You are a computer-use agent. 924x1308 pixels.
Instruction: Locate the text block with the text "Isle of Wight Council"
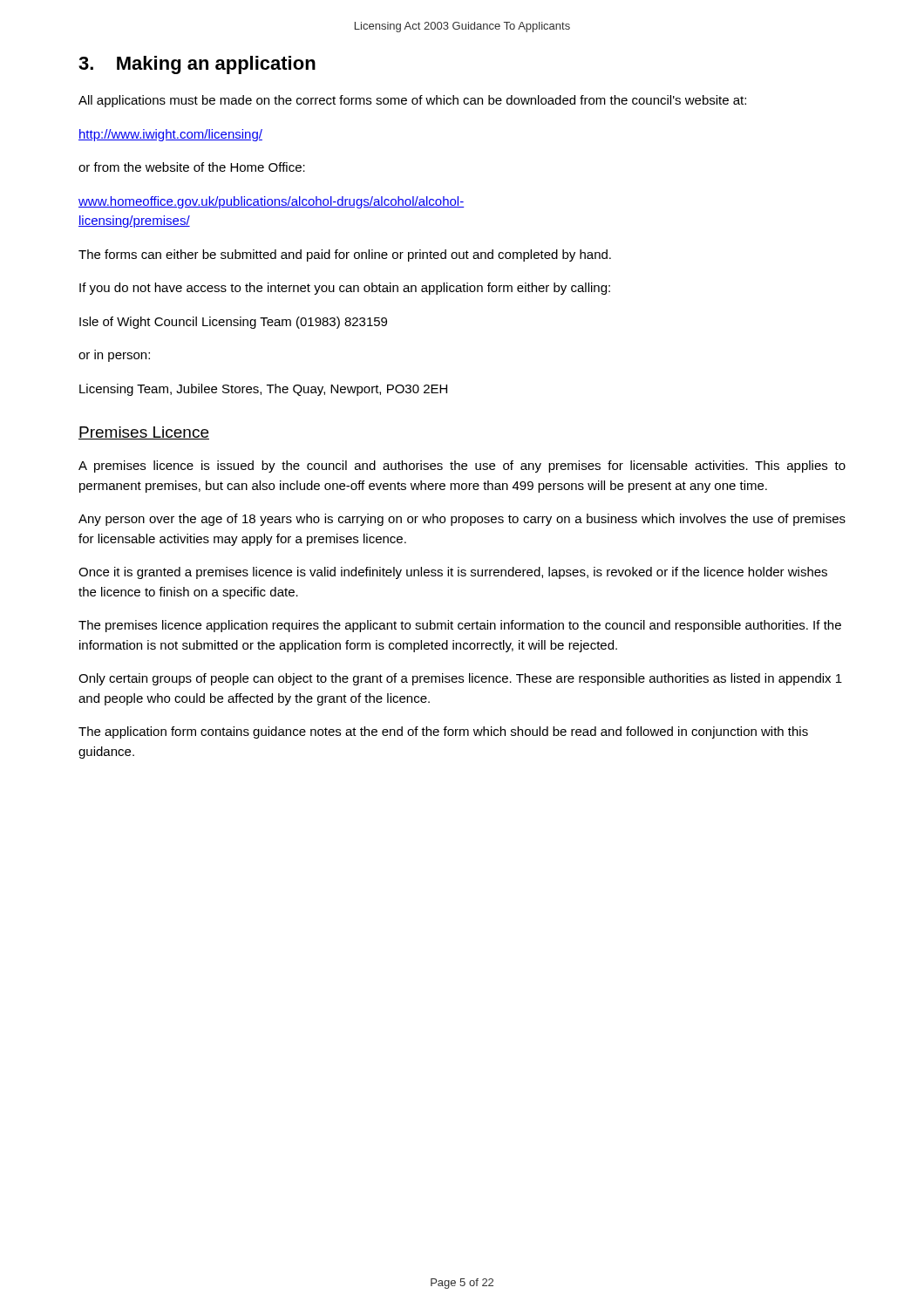coord(233,323)
